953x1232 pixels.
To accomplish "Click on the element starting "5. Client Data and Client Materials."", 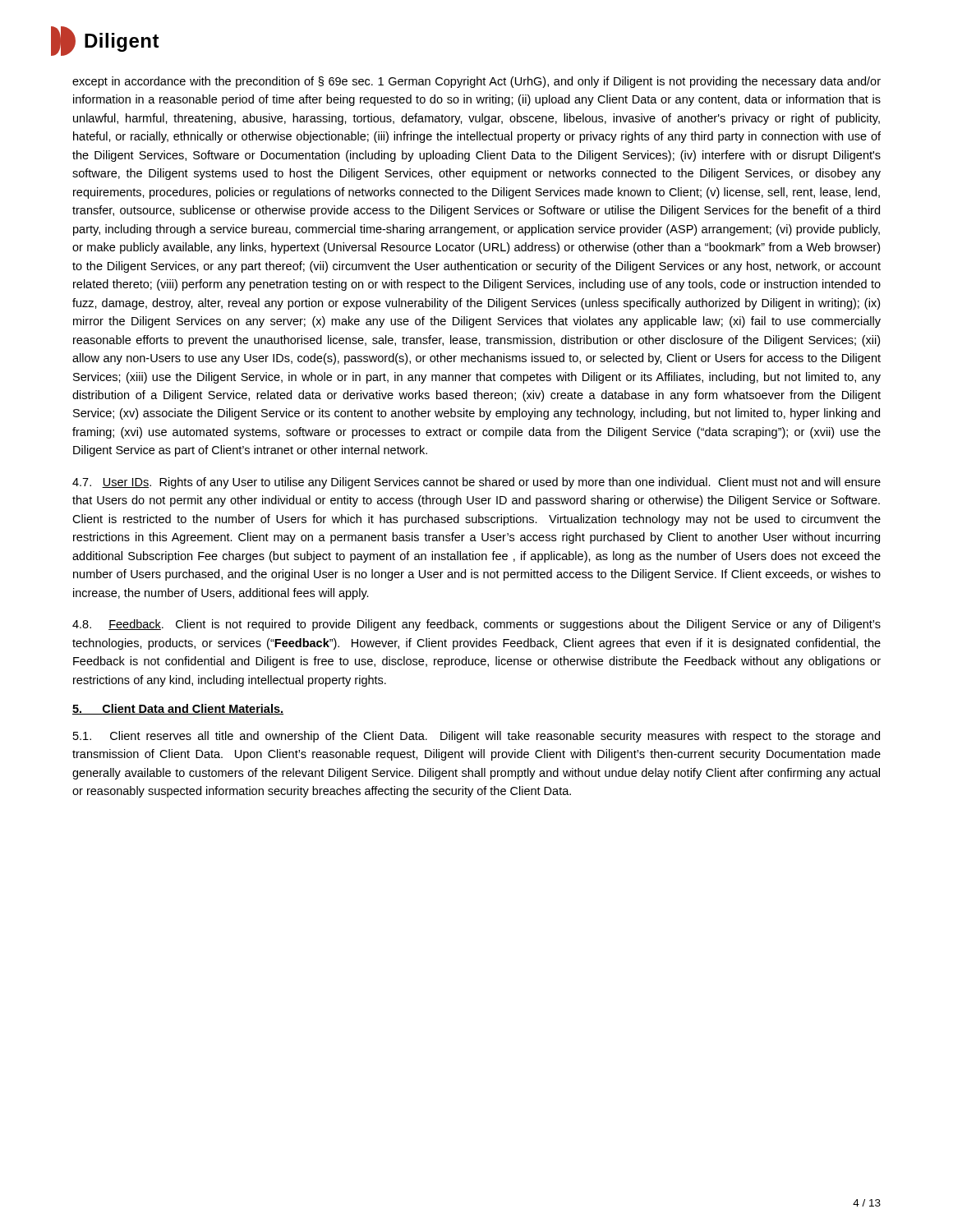I will (x=178, y=709).
